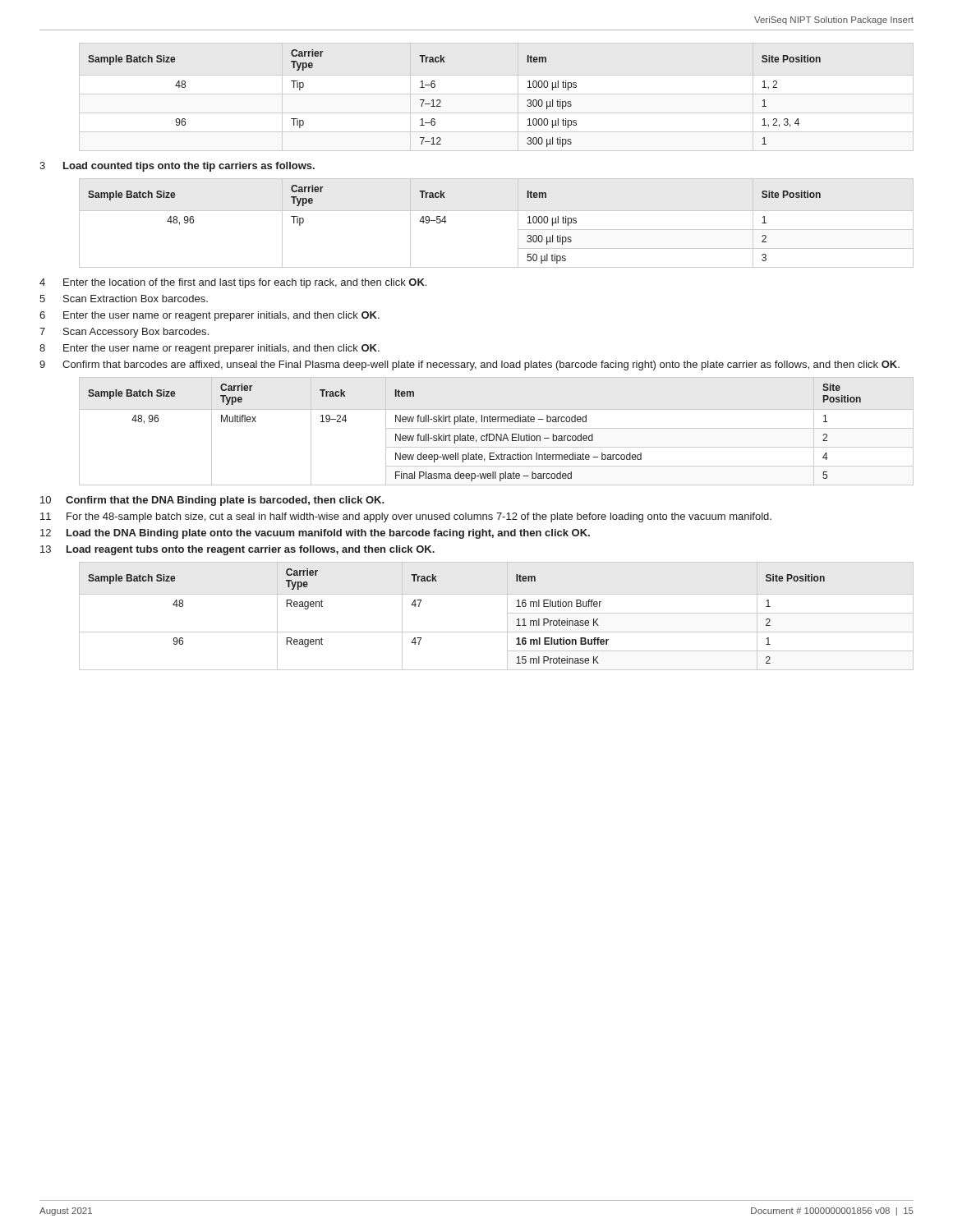Select the passage starting "5 Scan Extraction Box barcodes."
The width and height of the screenshot is (953, 1232).
[x=124, y=299]
